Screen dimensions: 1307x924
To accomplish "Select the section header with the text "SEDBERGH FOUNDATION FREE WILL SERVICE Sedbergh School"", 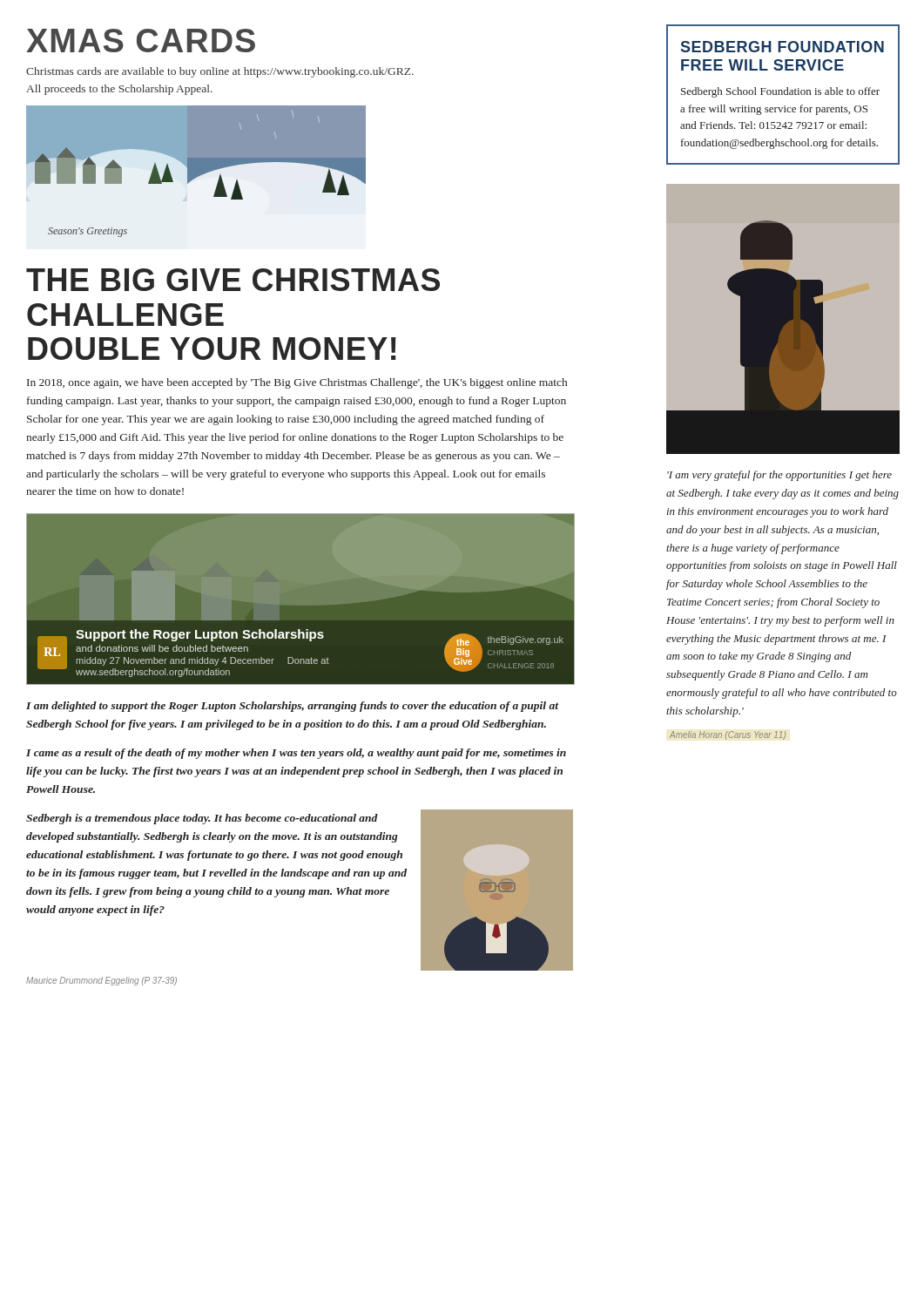I will click(783, 95).
